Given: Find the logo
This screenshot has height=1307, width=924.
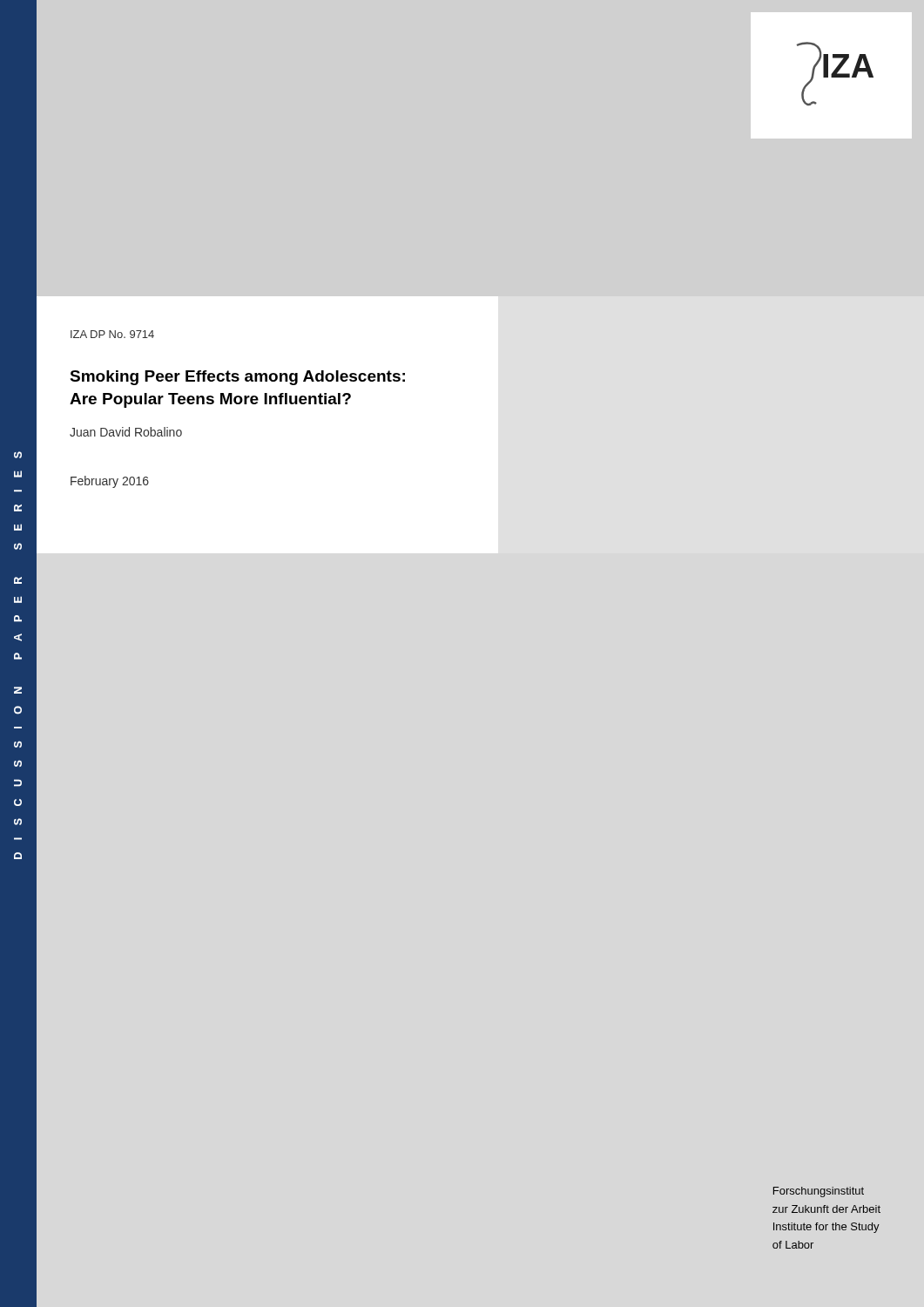Looking at the screenshot, I should [831, 75].
